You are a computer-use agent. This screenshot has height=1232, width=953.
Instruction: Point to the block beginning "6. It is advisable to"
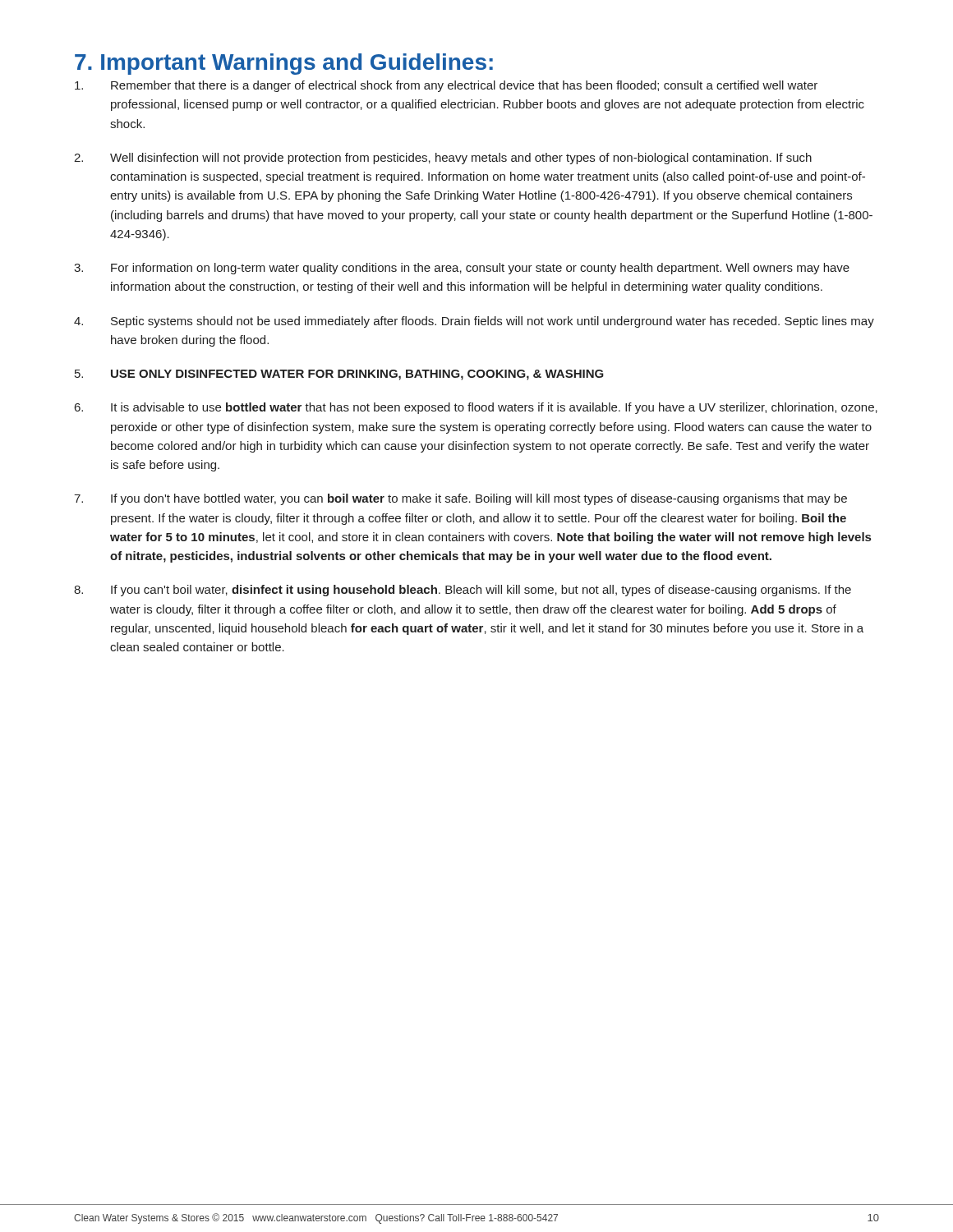click(476, 436)
